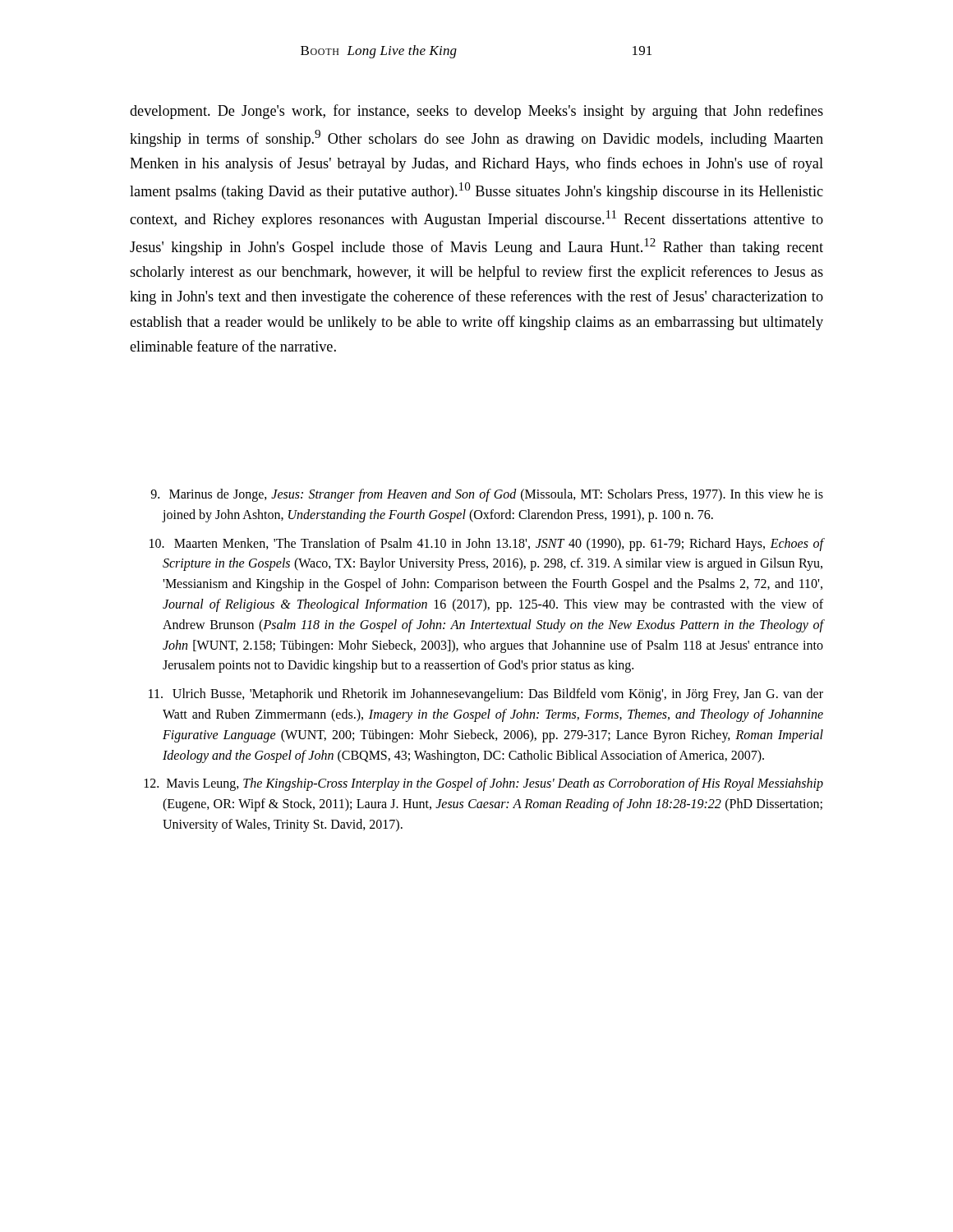Image resolution: width=953 pixels, height=1232 pixels.
Task: Select the footnote with the text "Ulrich Busse, 'Metaphorik und"
Action: pyautogui.click(x=476, y=725)
